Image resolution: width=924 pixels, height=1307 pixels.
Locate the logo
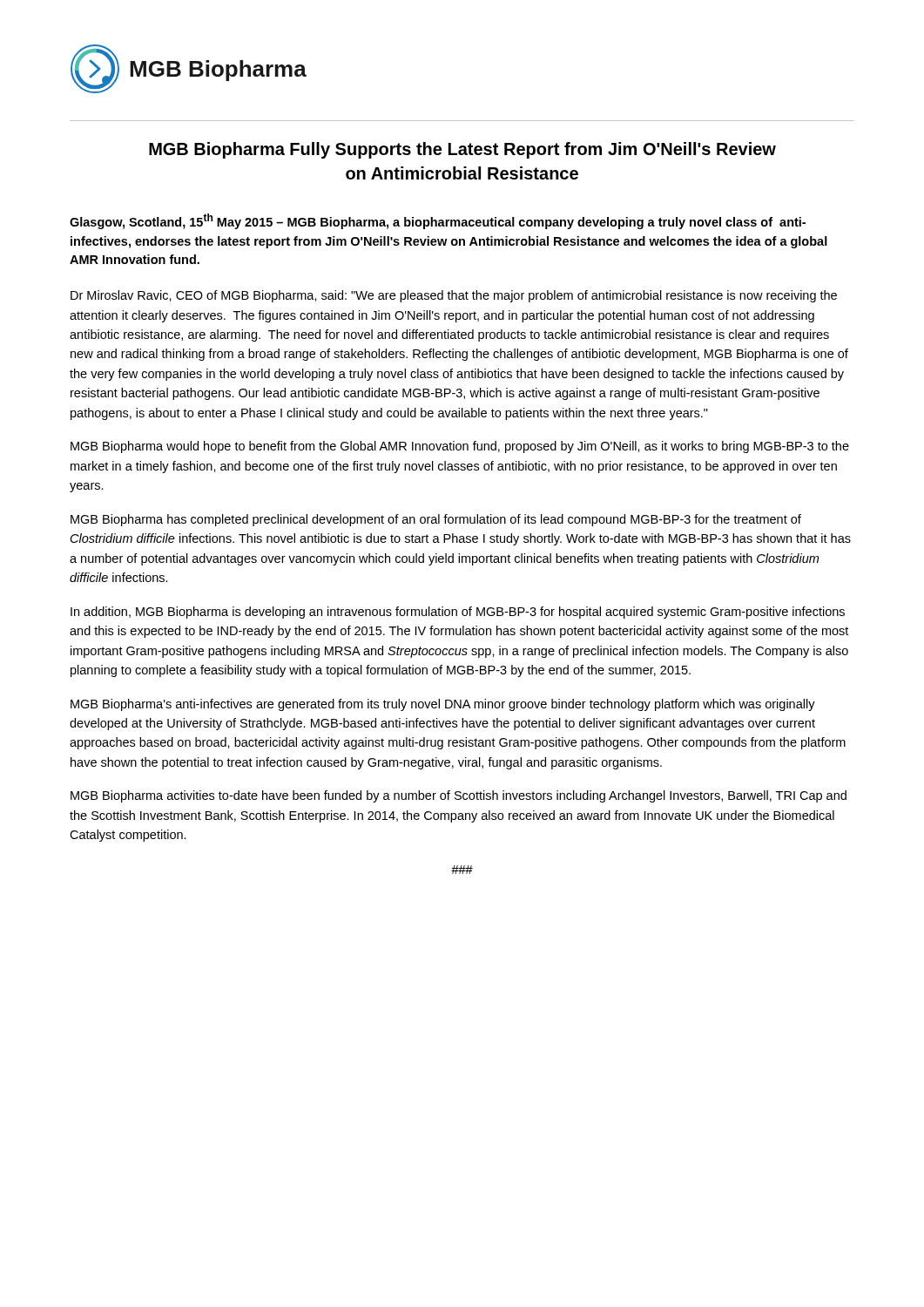click(462, 69)
